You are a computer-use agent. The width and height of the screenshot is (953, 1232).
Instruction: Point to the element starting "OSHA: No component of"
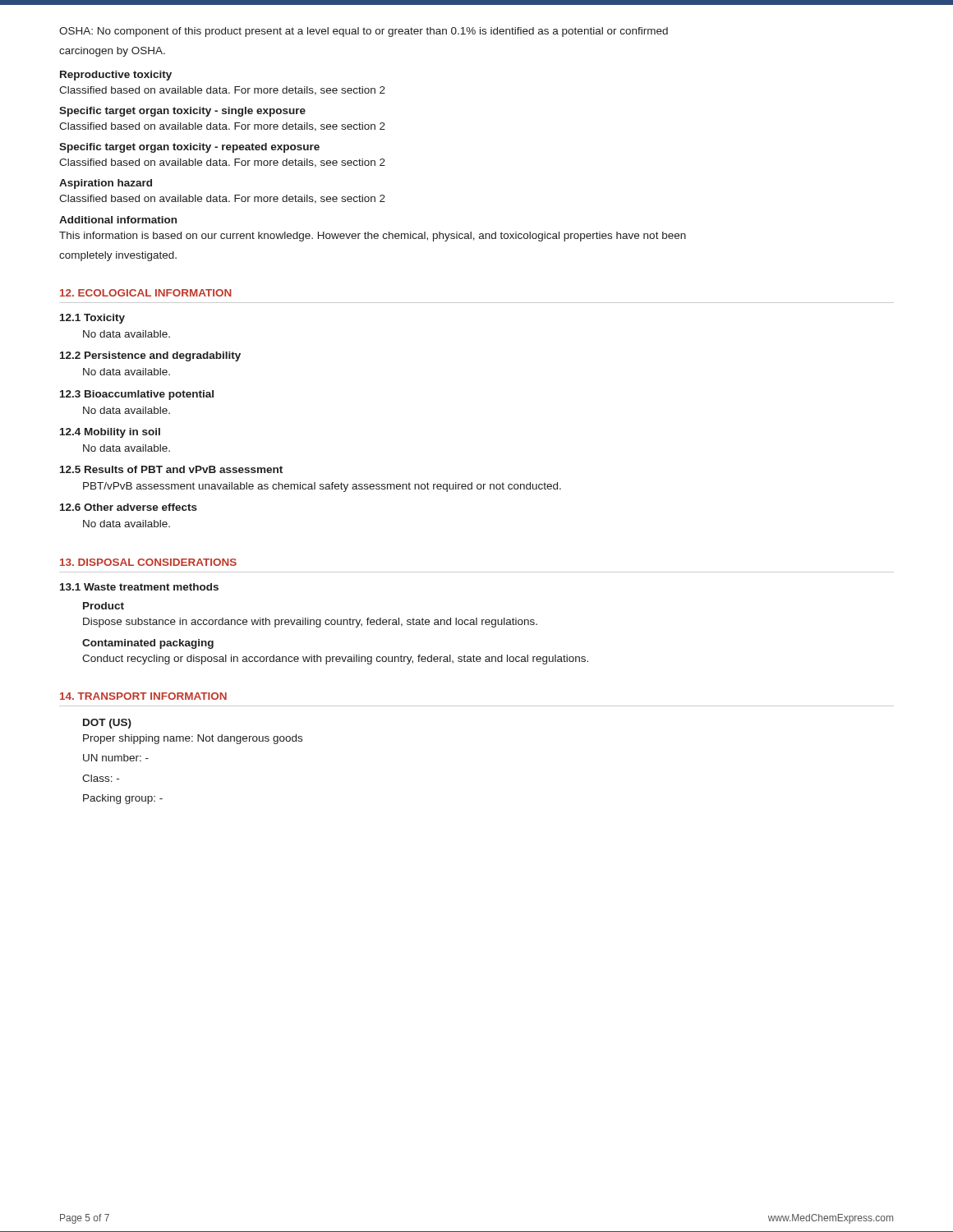pyautogui.click(x=476, y=41)
